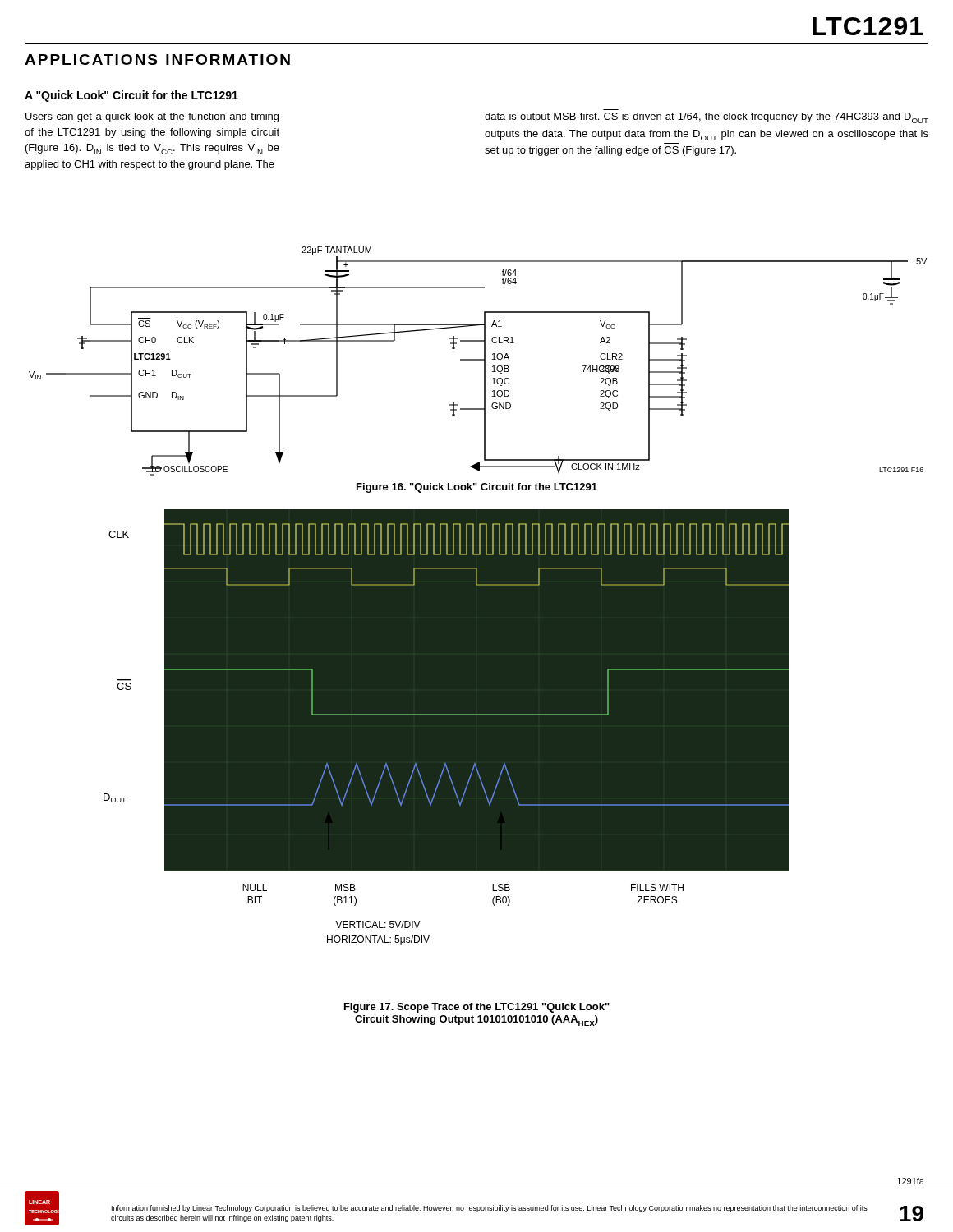The width and height of the screenshot is (953, 1232).
Task: Point to the block beginning "data is output"
Action: [x=707, y=133]
